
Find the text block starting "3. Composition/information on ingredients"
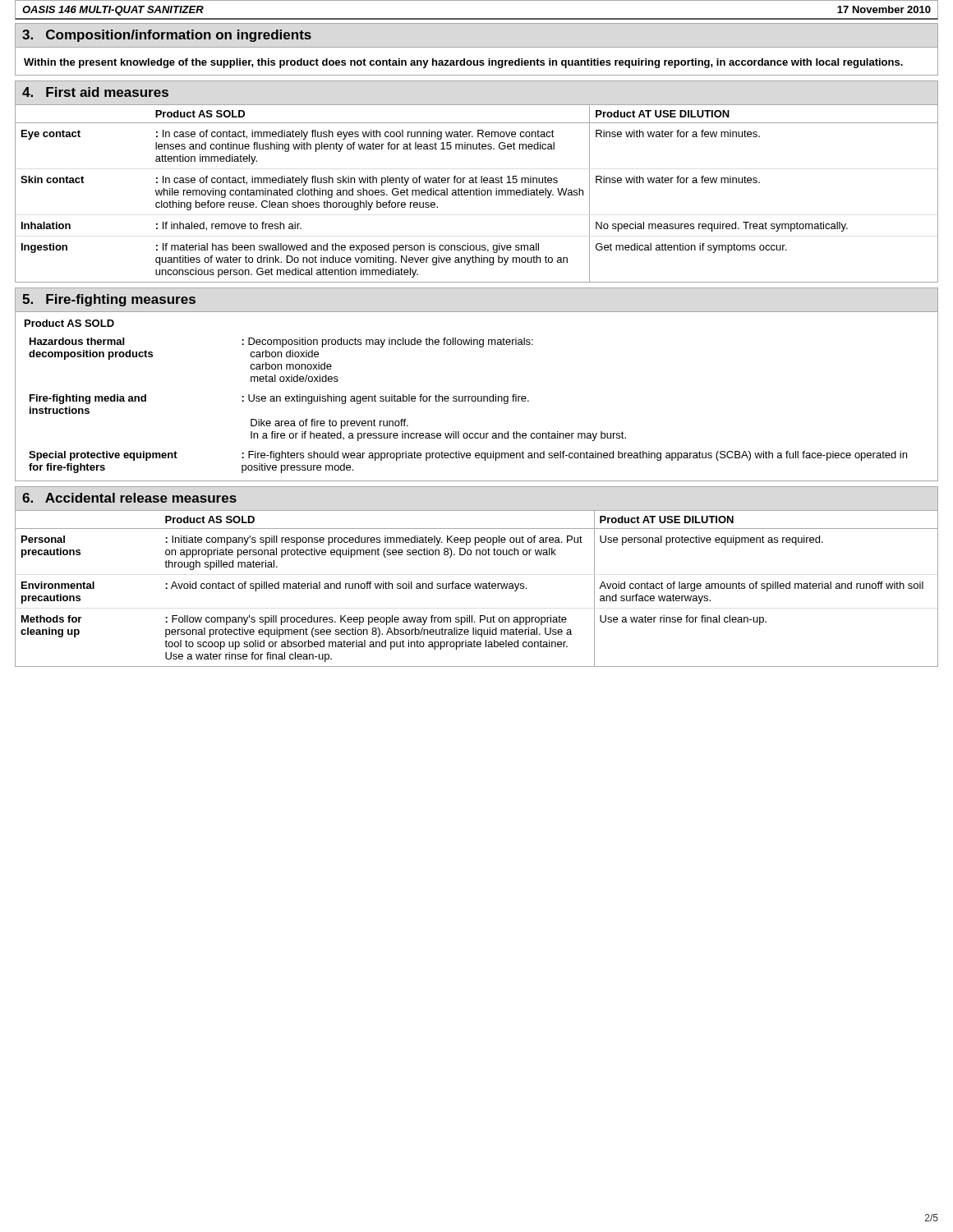pyautogui.click(x=167, y=35)
